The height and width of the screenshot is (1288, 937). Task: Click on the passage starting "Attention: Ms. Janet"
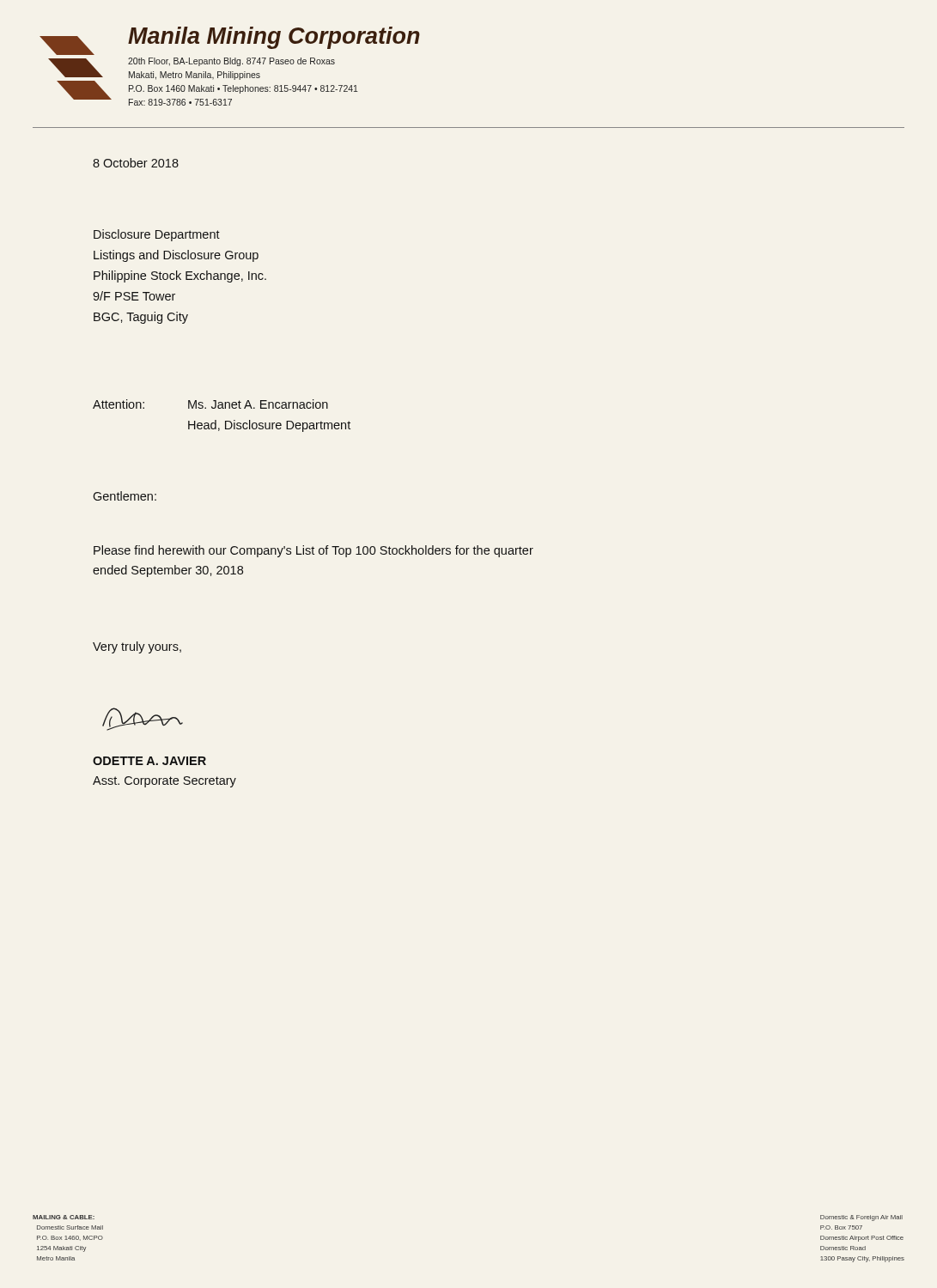[x=222, y=416]
